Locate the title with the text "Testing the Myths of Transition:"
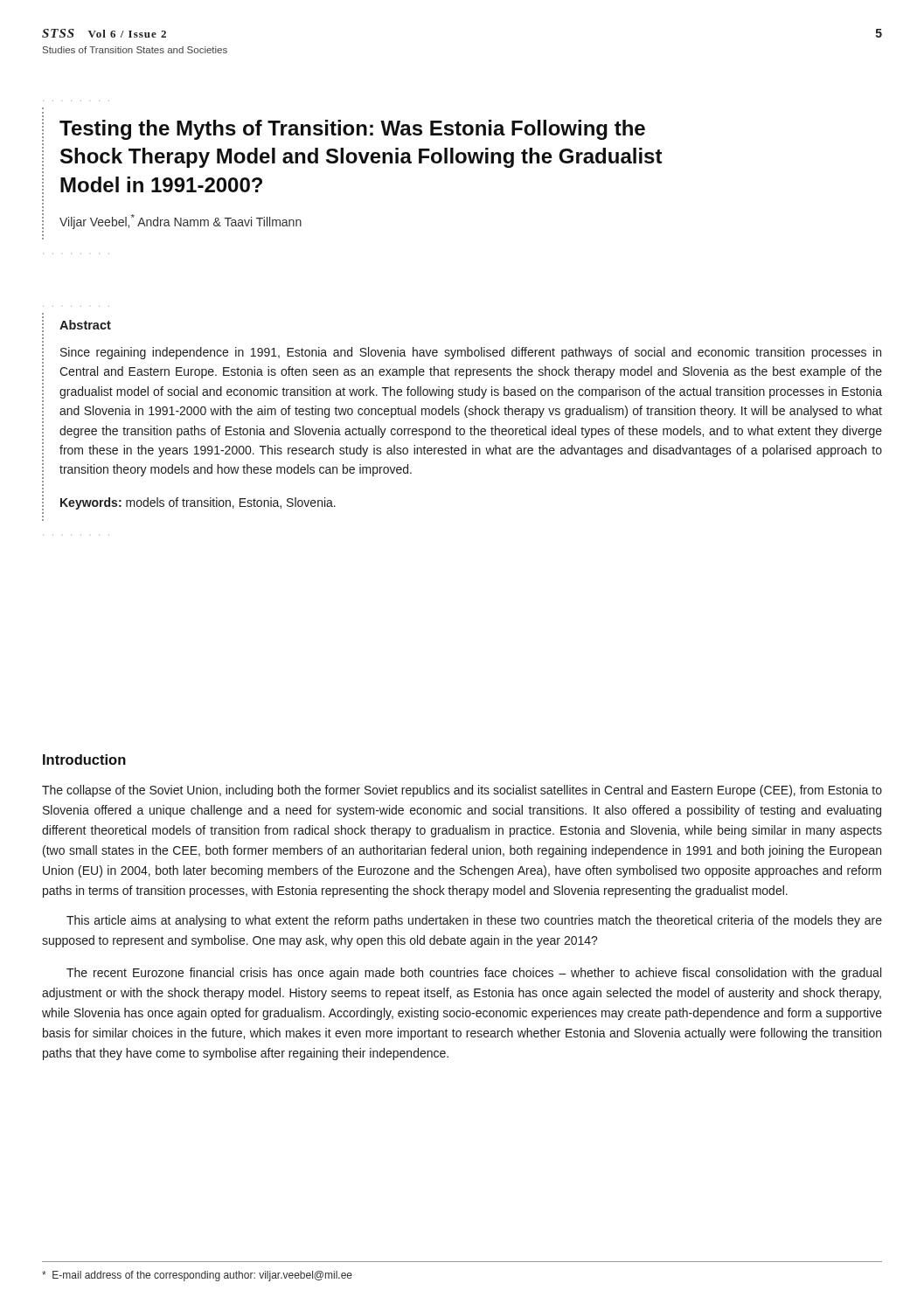924x1311 pixels. [x=361, y=156]
